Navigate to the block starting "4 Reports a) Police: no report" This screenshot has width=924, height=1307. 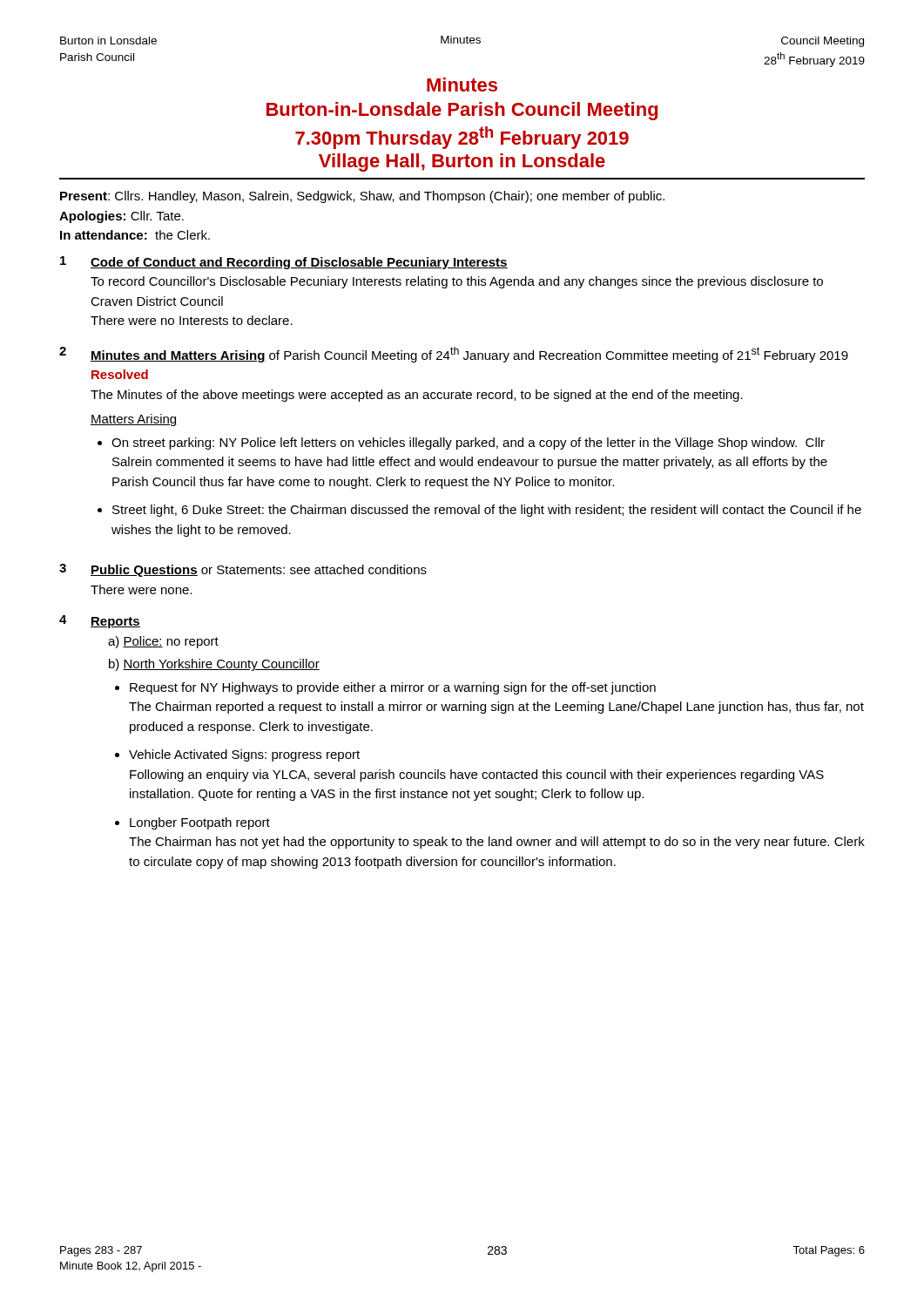pos(100,622)
